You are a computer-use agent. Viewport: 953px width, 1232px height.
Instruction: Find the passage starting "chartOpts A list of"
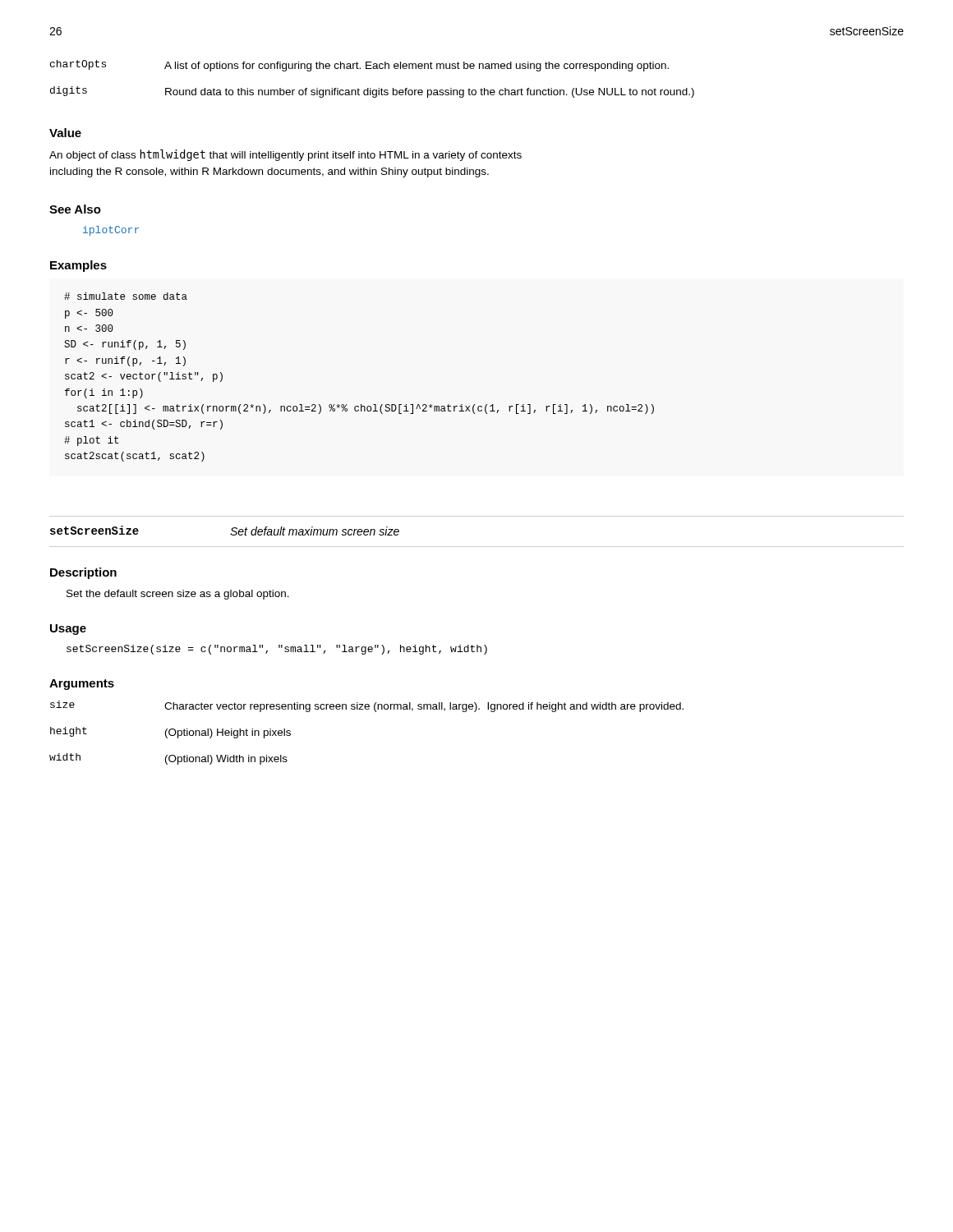[476, 66]
